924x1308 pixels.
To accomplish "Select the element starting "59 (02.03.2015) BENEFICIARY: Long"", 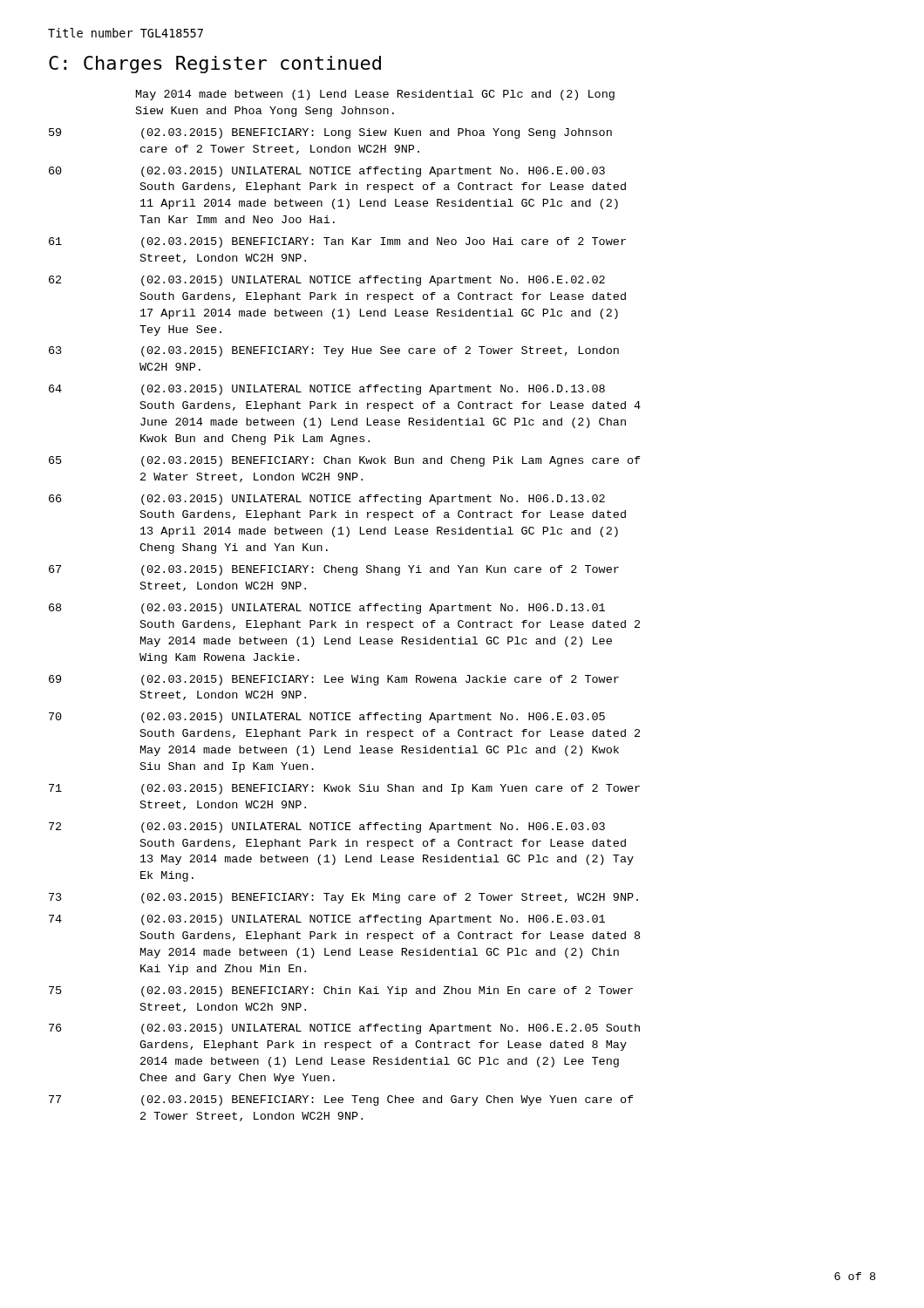I will (x=462, y=142).
